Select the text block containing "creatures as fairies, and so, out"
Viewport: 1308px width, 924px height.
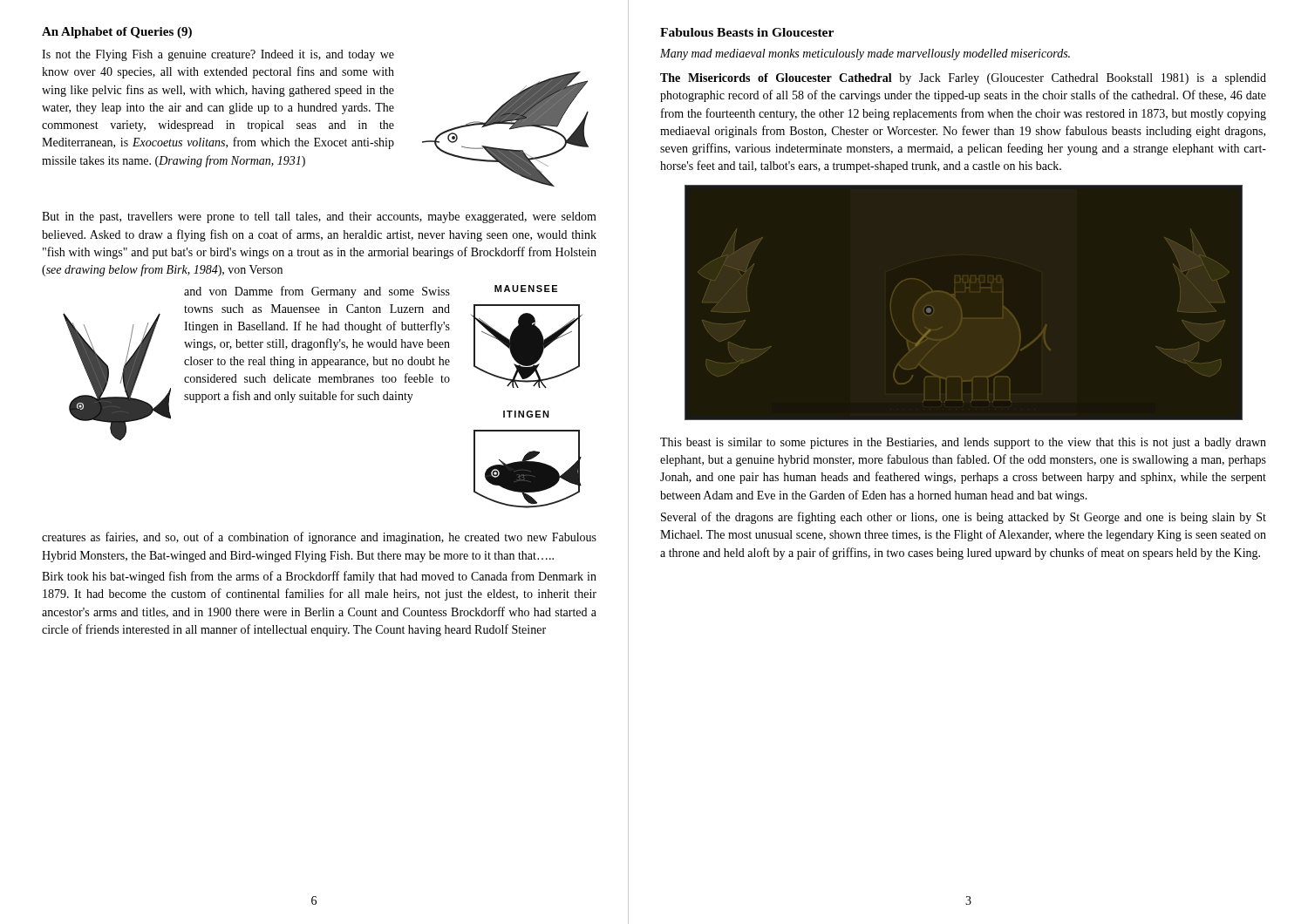click(x=319, y=586)
